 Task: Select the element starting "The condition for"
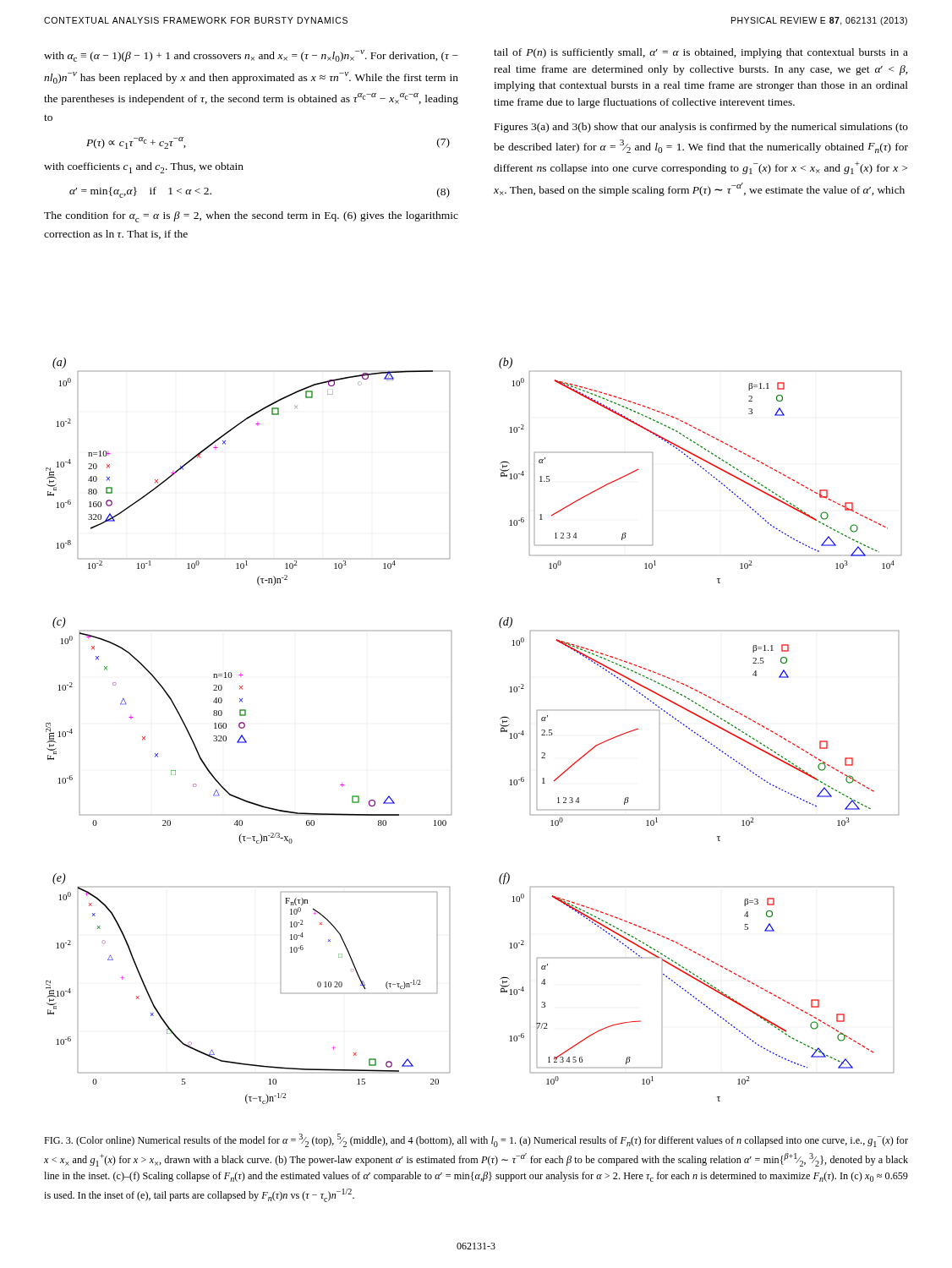(x=251, y=224)
